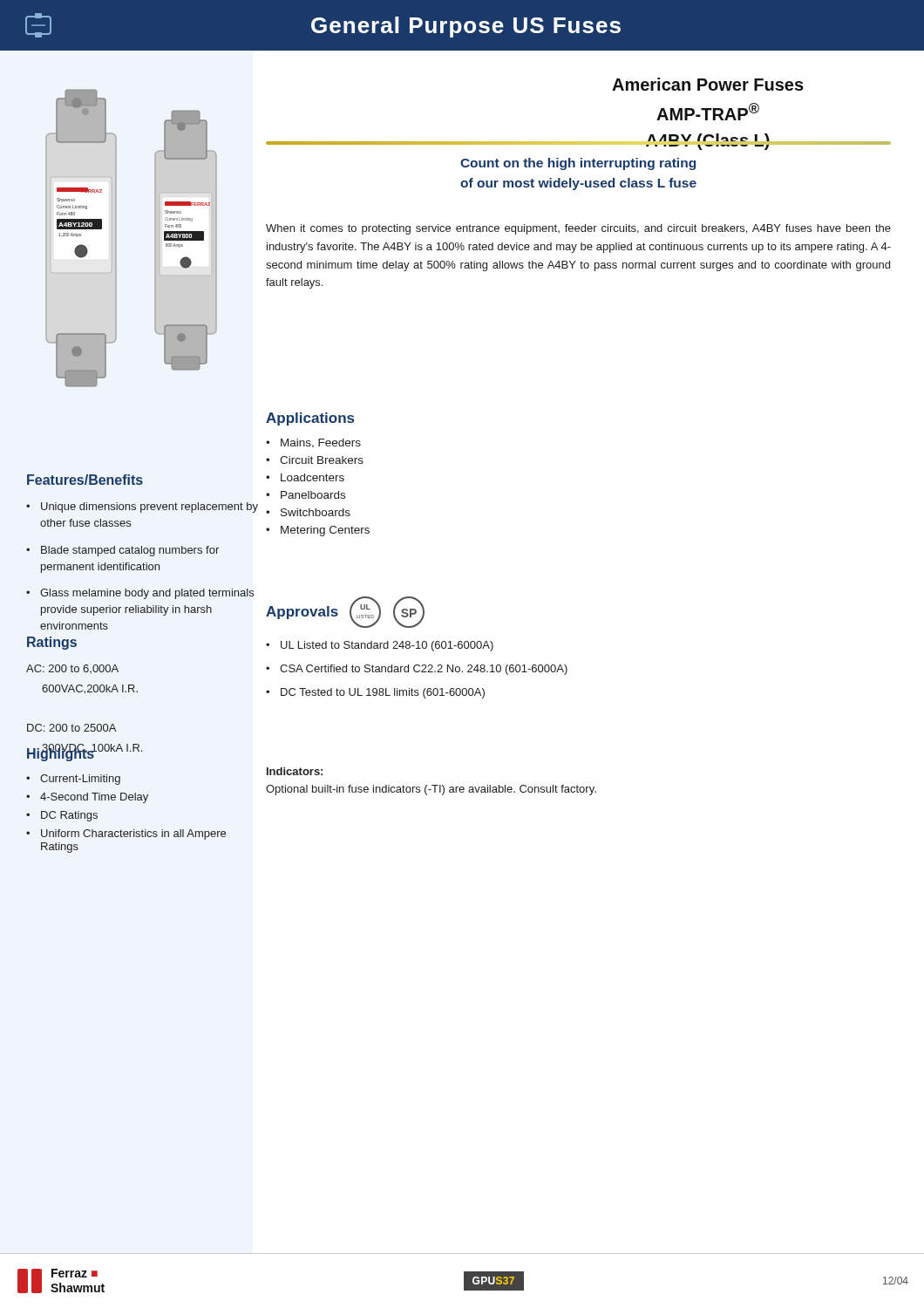Point to the block starting "• Glass melamine body and plated"
Viewport: 924px width, 1308px height.
(140, 609)
